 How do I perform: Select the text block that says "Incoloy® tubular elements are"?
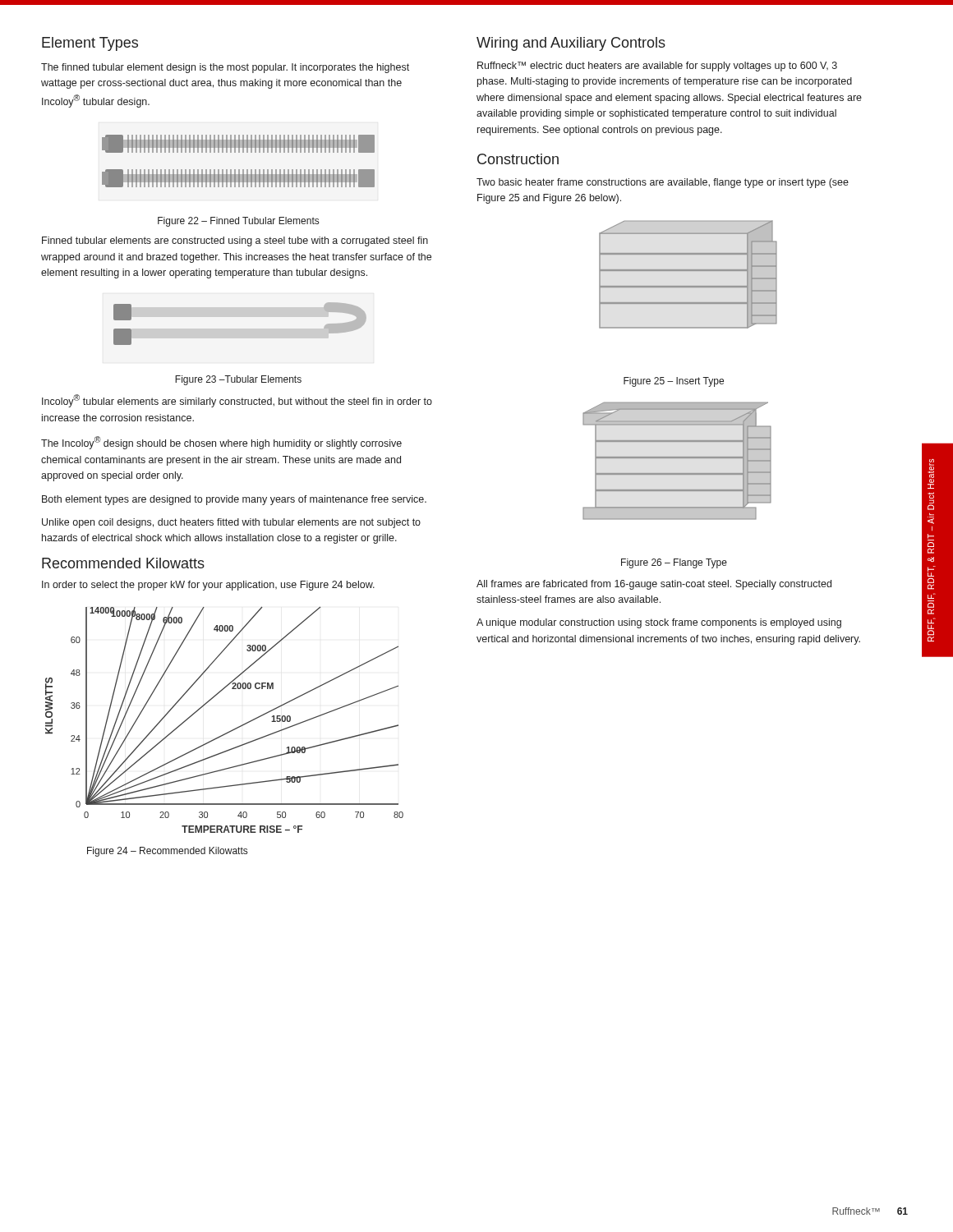pyautogui.click(x=237, y=409)
